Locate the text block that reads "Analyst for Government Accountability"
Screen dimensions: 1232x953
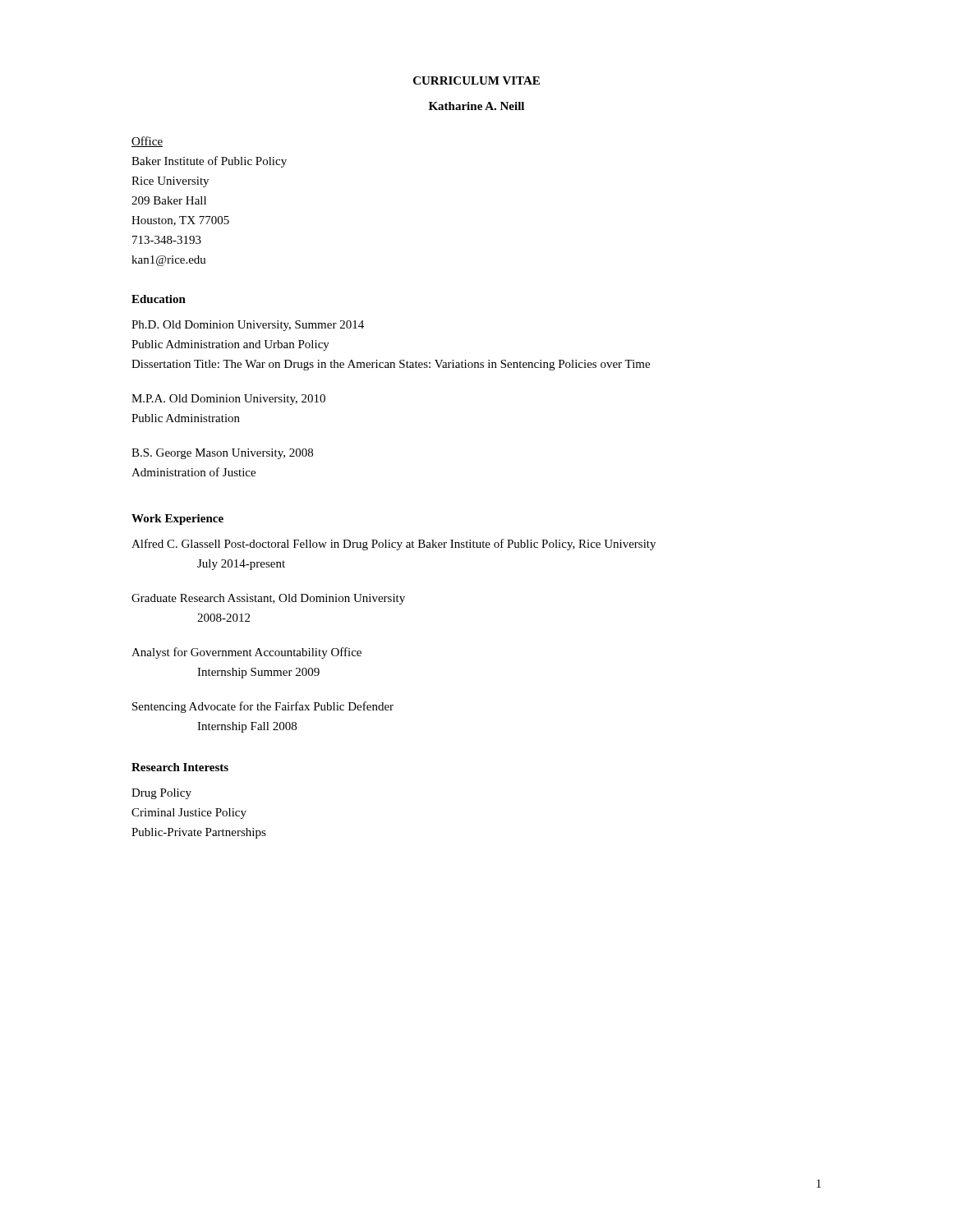tap(246, 653)
